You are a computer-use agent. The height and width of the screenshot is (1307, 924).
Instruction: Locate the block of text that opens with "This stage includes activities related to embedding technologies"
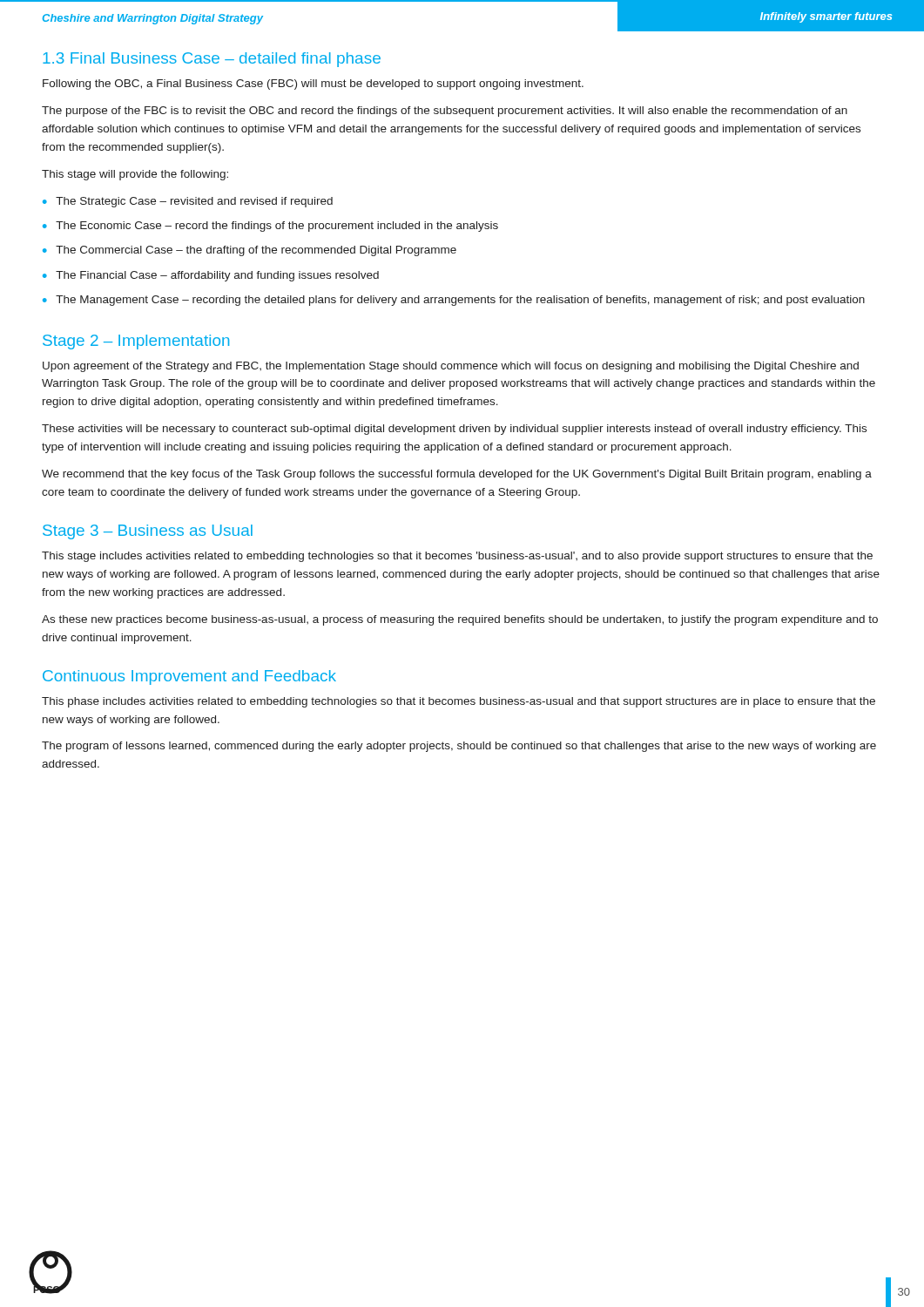[461, 574]
